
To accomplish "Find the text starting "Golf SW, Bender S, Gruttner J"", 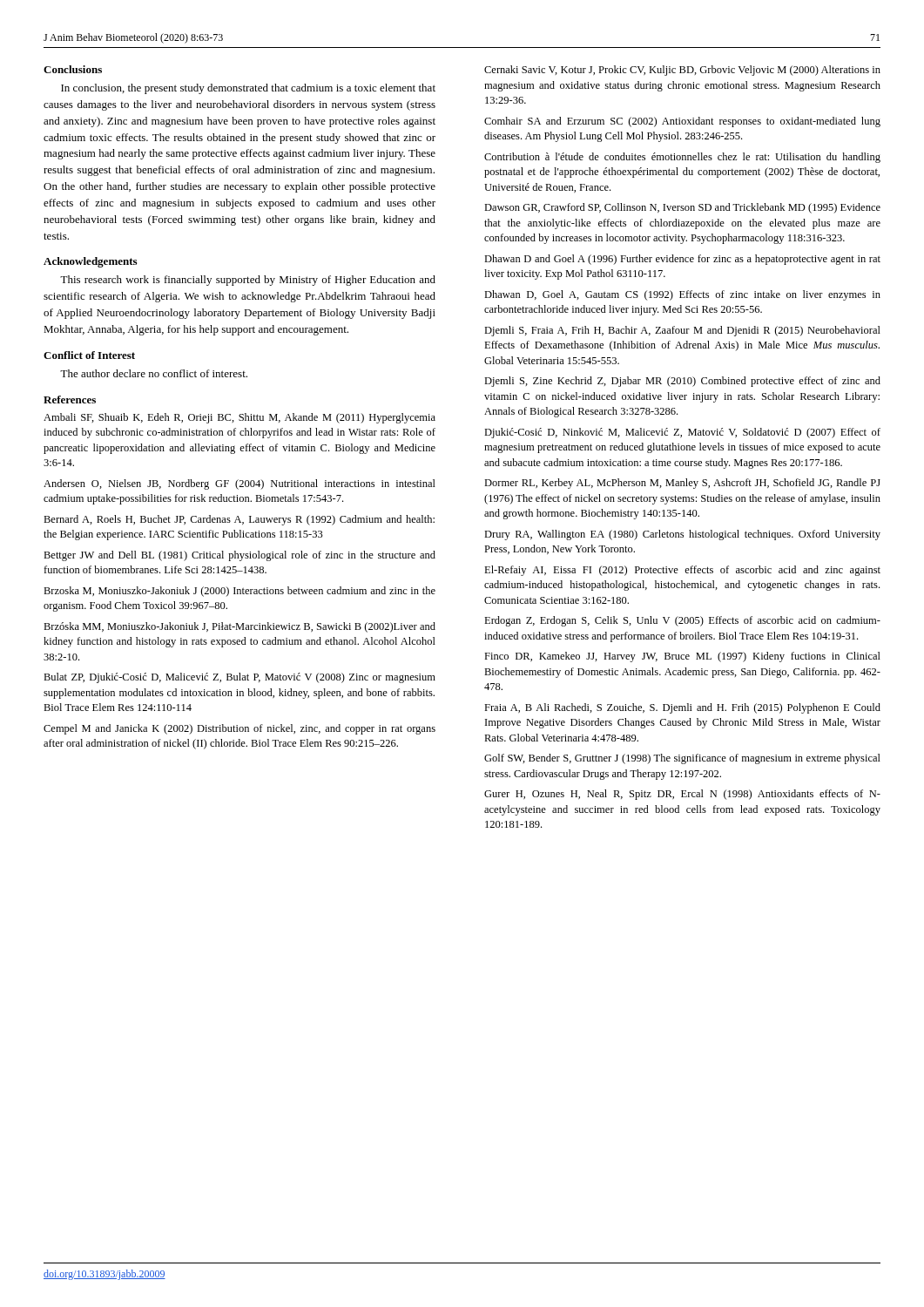I will pyautogui.click(x=682, y=766).
